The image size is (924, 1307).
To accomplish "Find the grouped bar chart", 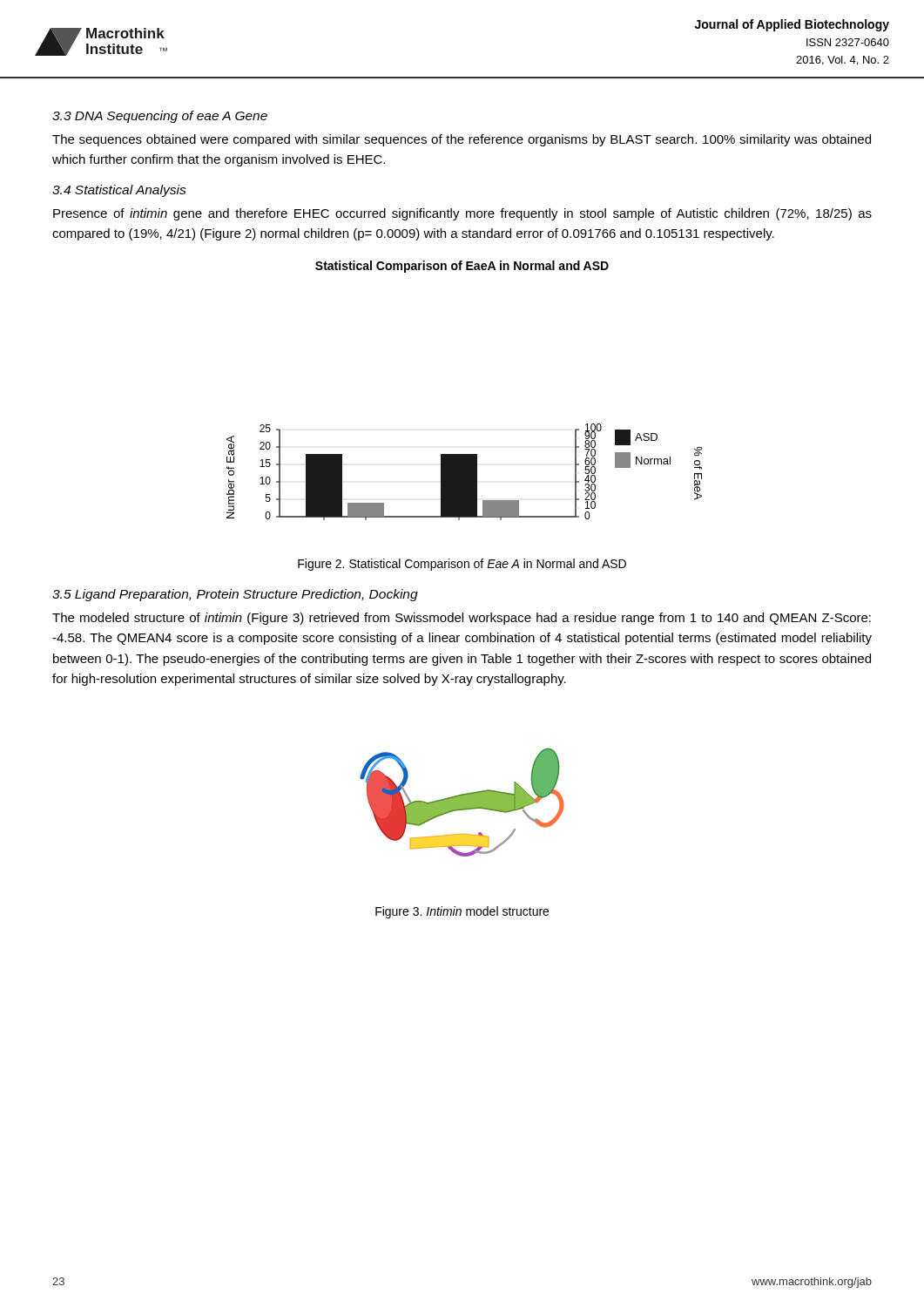I will click(462, 416).
